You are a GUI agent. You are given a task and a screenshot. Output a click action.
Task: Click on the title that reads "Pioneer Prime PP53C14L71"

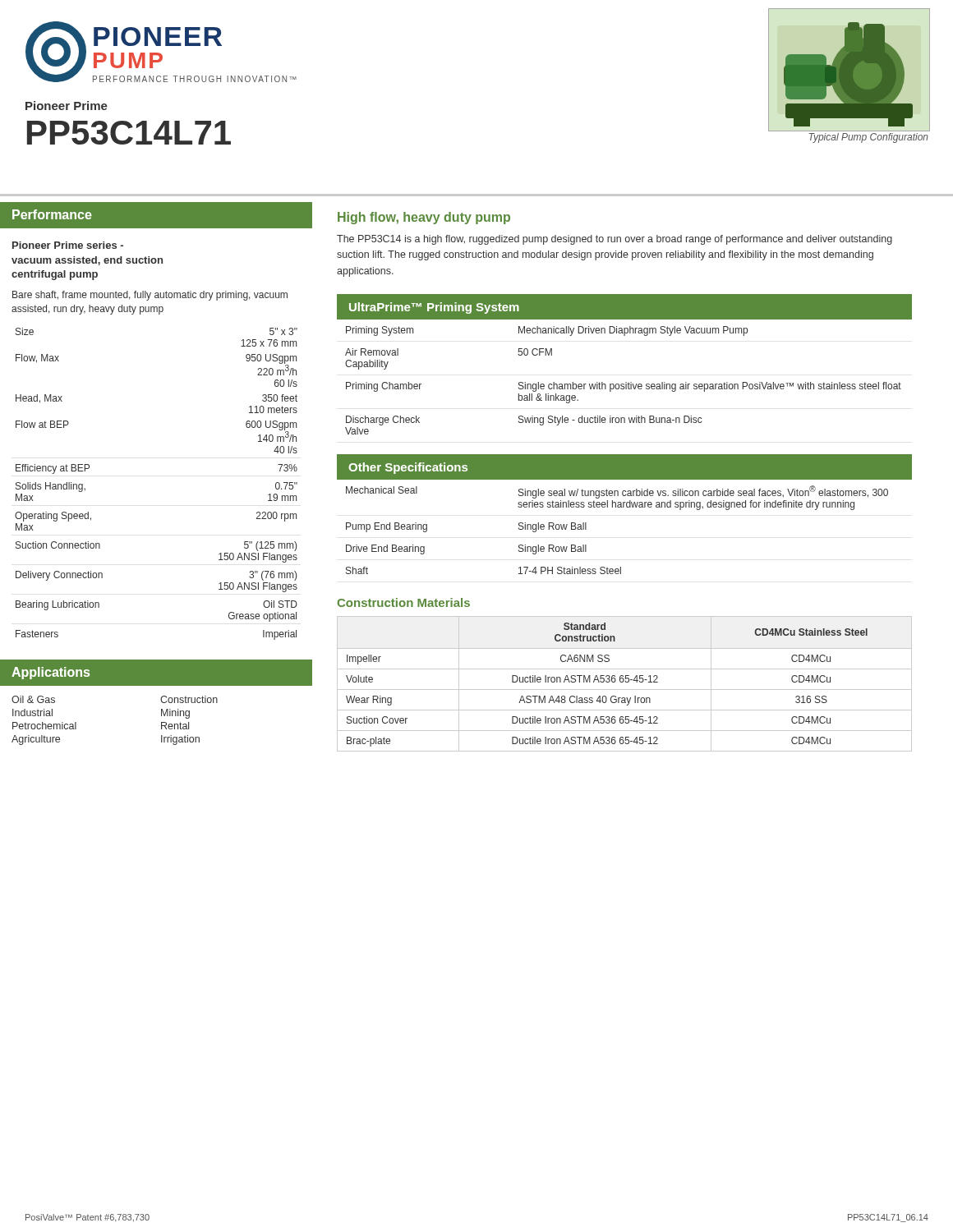pyautogui.click(x=128, y=125)
